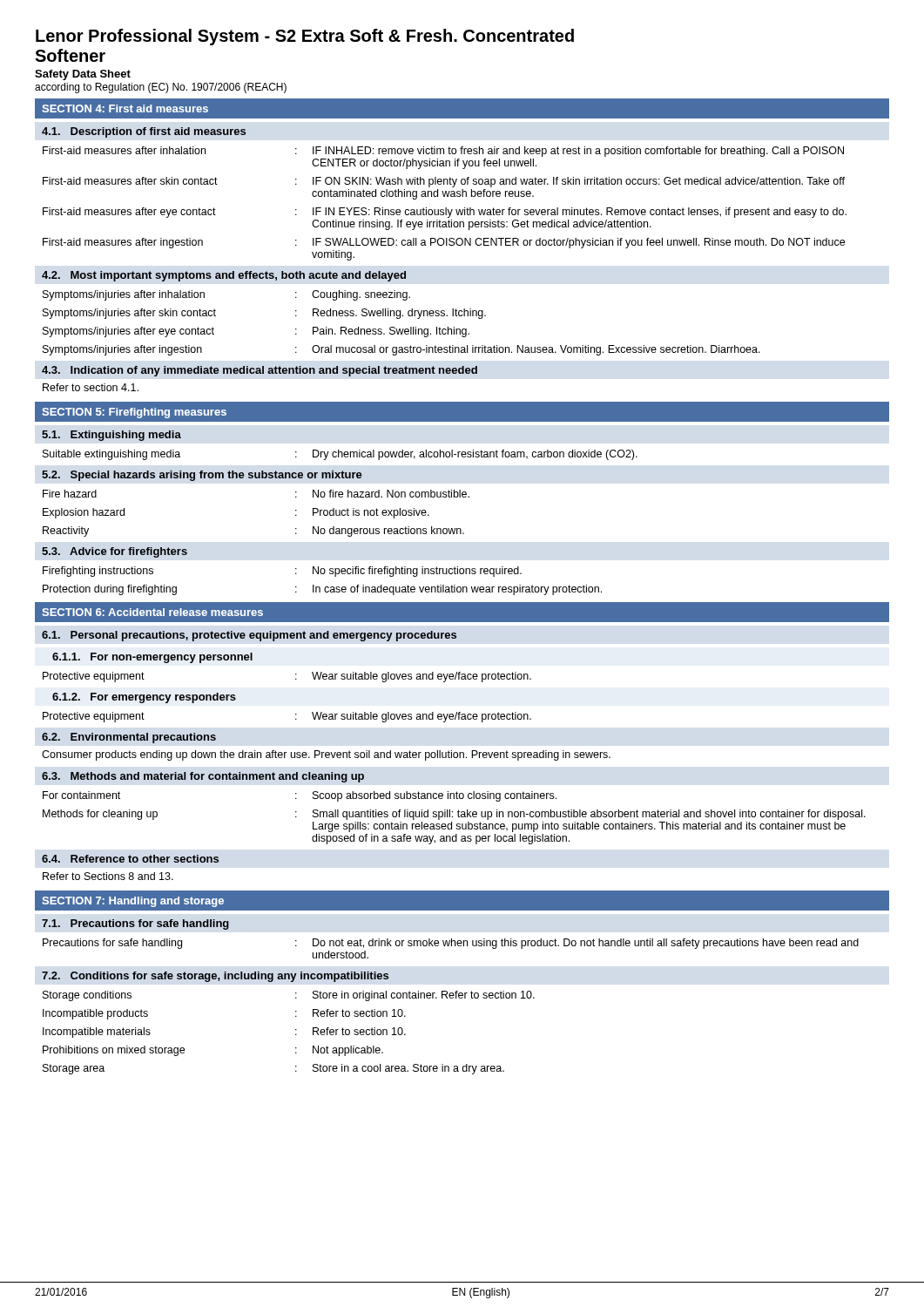Point to the block beginning "Incompatible materials : Refer to section"
Screen dimensions: 1307x924
(96, 1032)
